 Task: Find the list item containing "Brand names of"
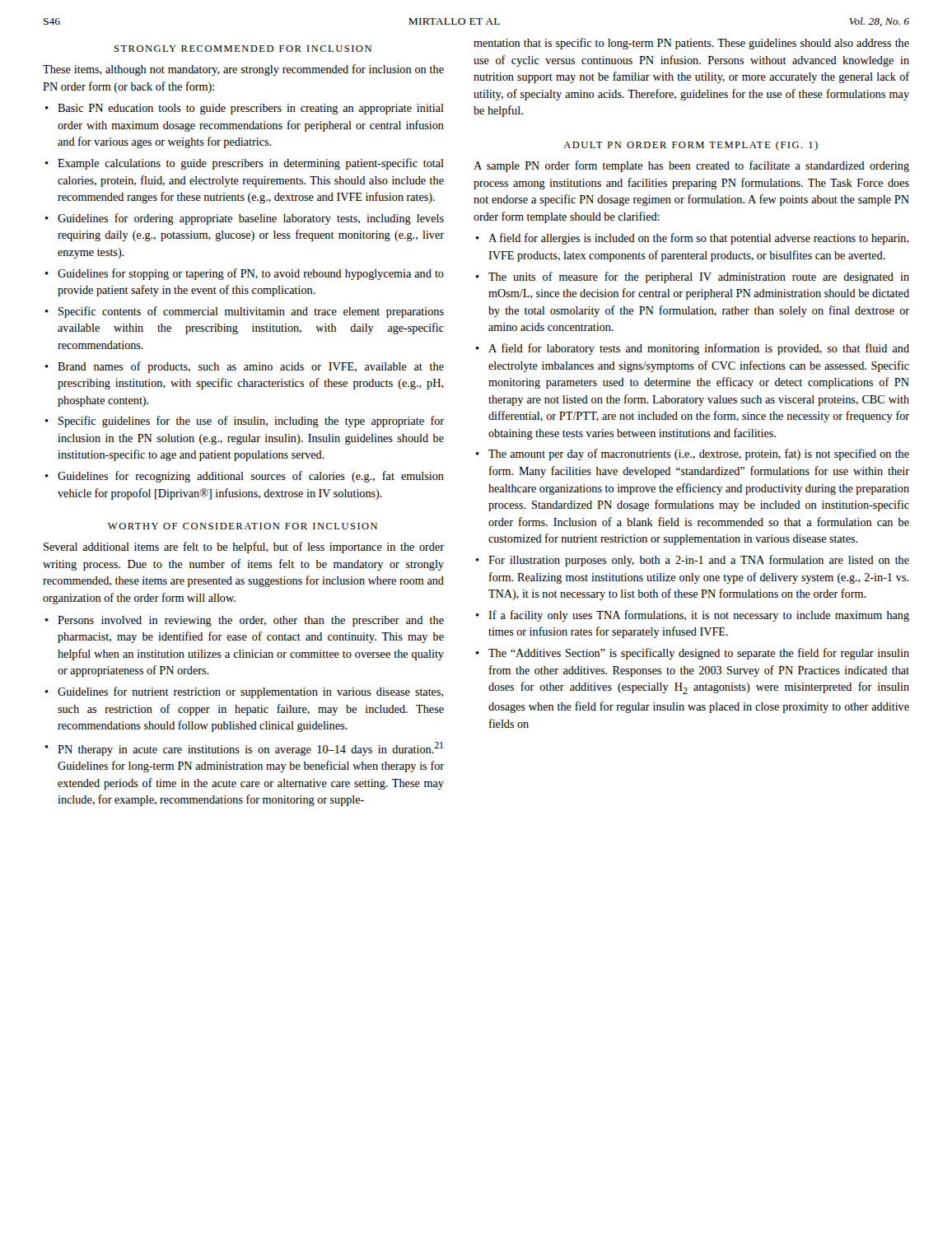coord(251,383)
